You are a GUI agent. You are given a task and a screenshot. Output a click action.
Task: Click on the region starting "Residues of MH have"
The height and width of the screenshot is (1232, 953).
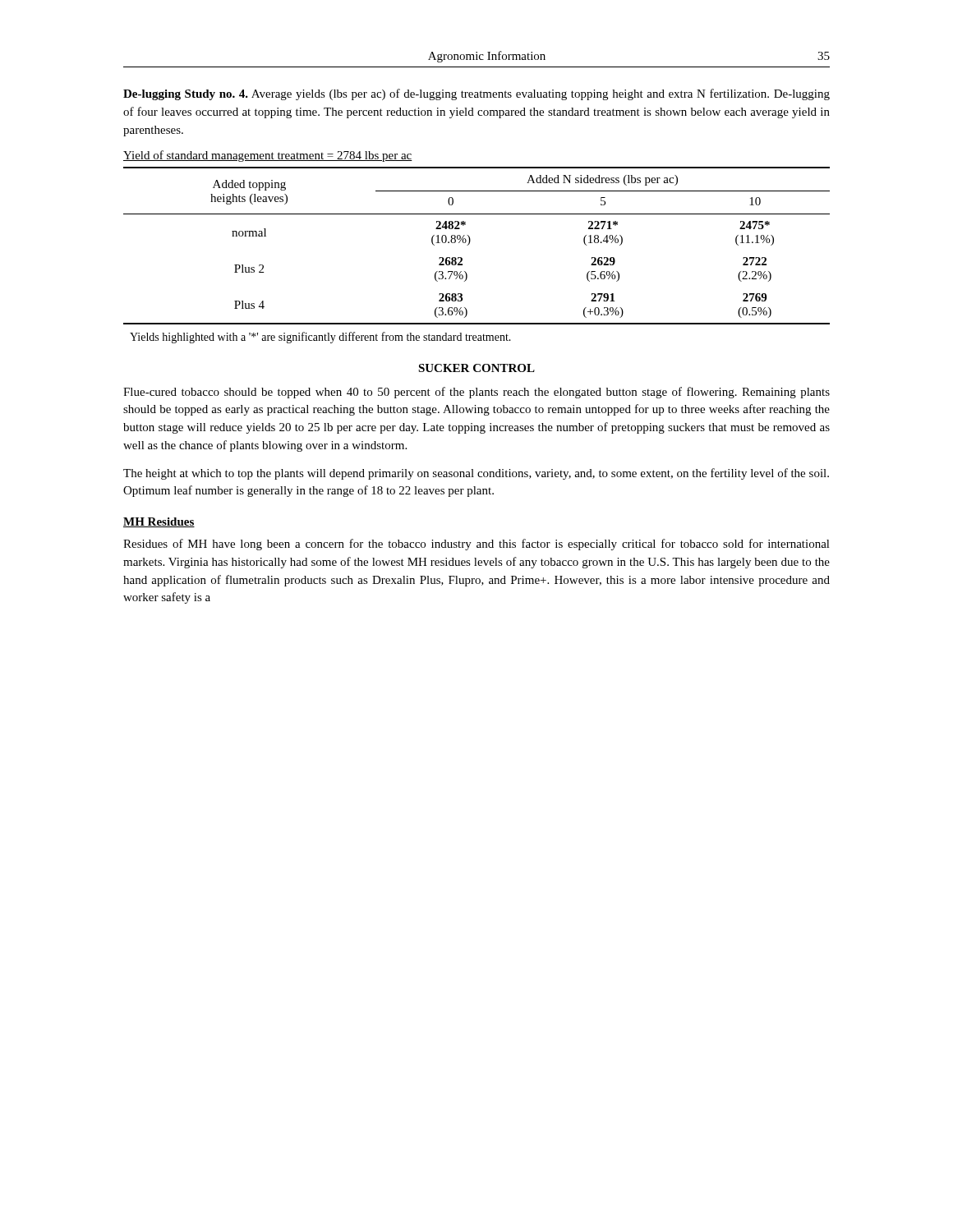click(476, 571)
